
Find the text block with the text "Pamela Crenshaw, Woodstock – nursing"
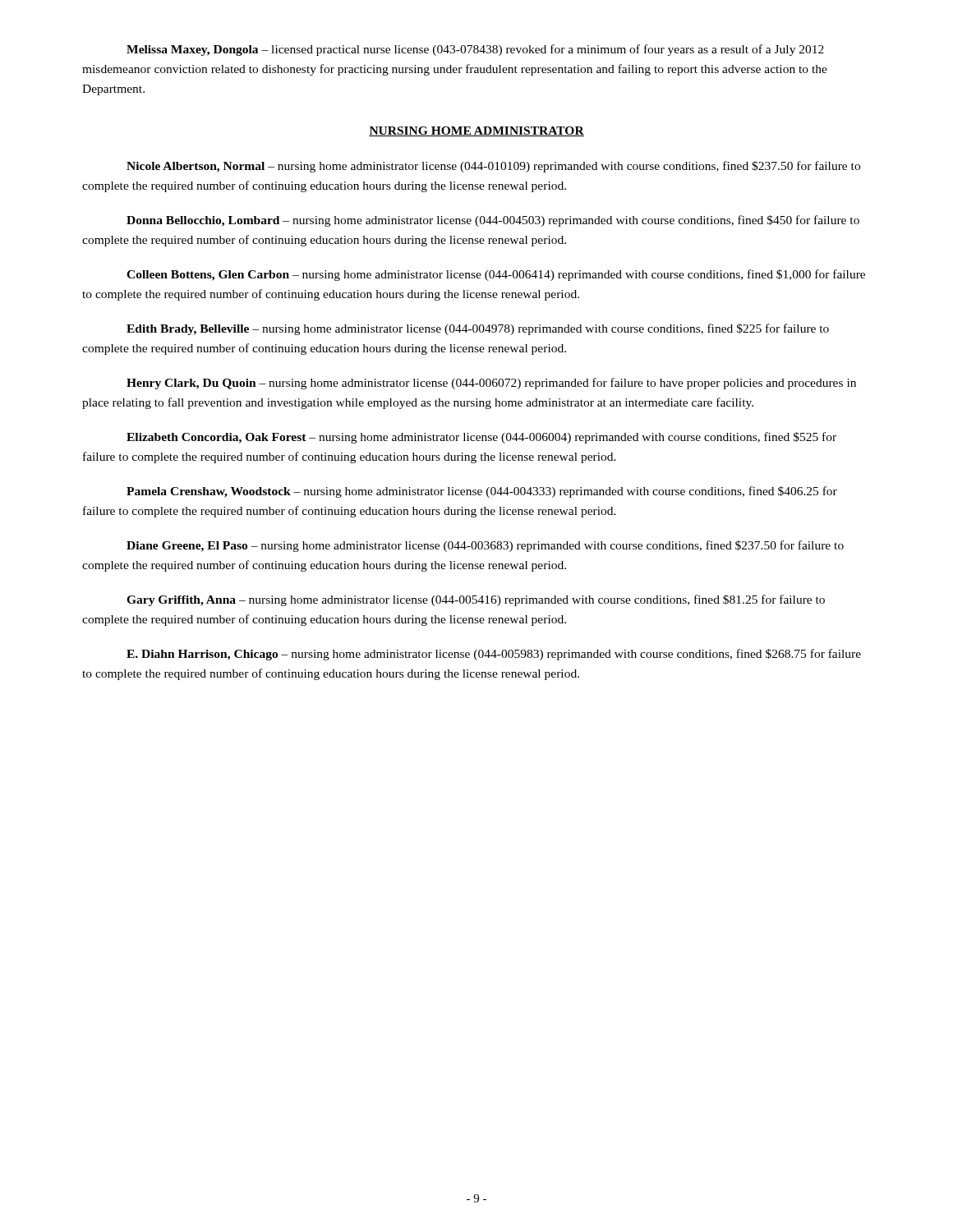(x=460, y=501)
